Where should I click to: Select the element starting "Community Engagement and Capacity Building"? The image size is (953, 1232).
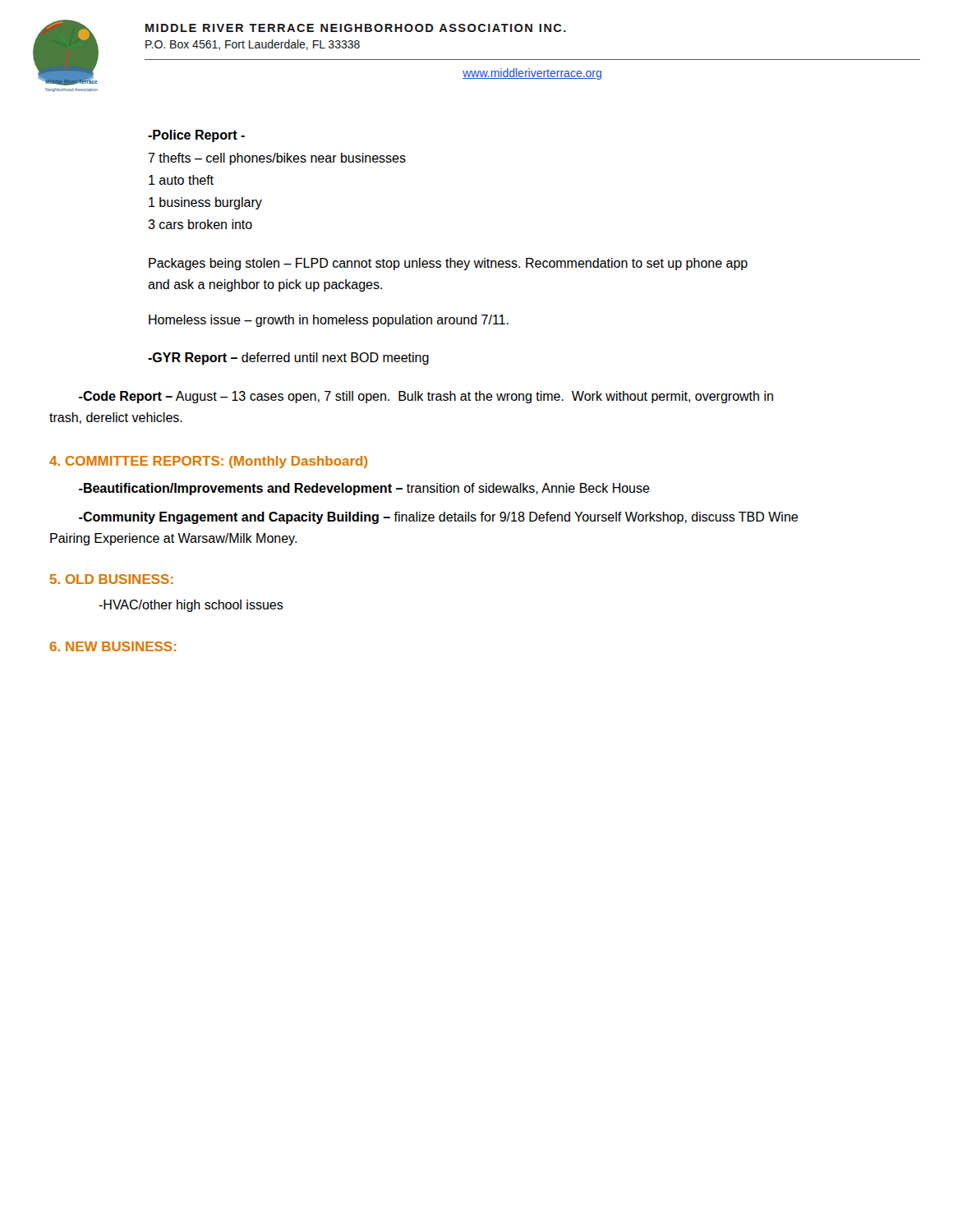(x=424, y=528)
